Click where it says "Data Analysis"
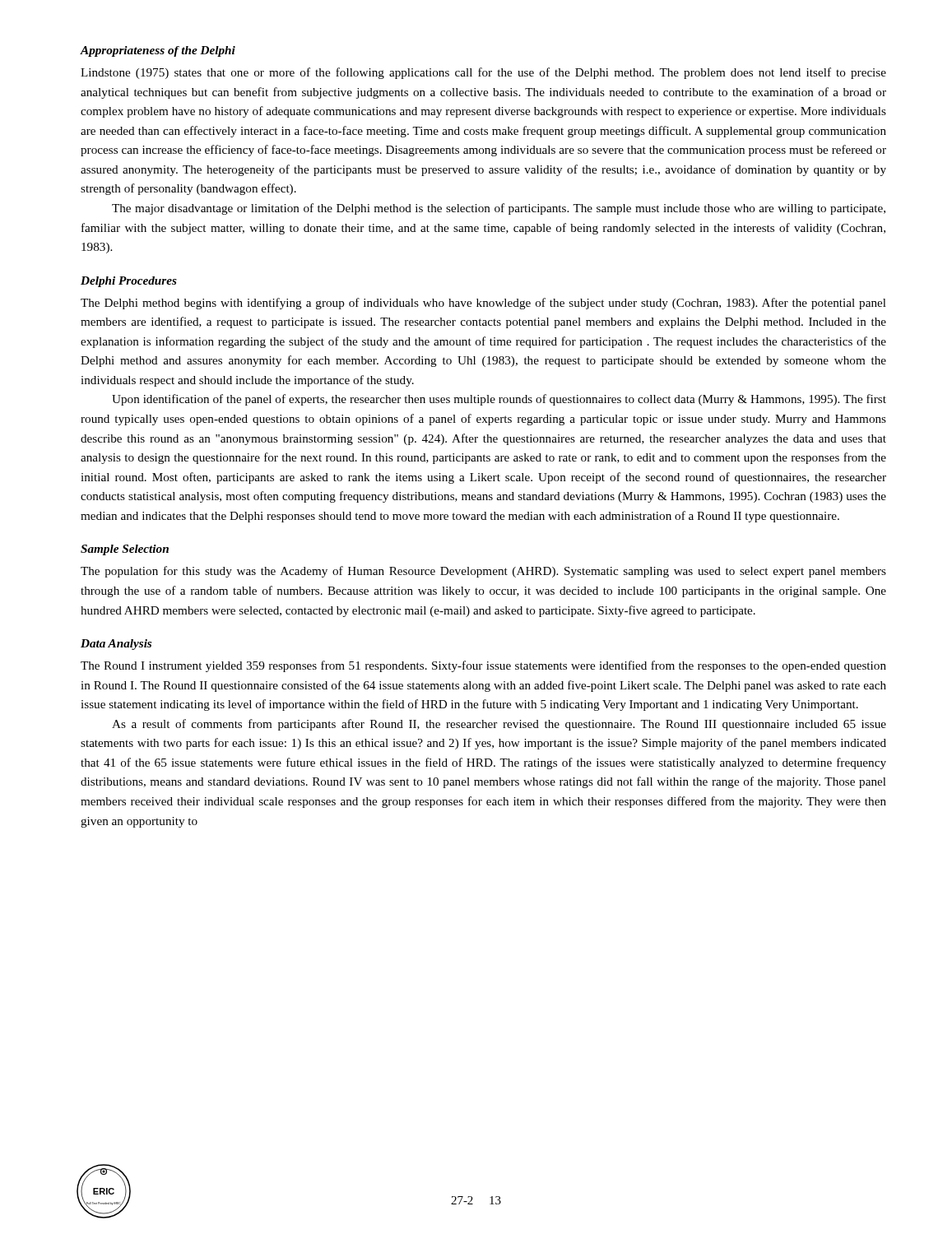 116,643
